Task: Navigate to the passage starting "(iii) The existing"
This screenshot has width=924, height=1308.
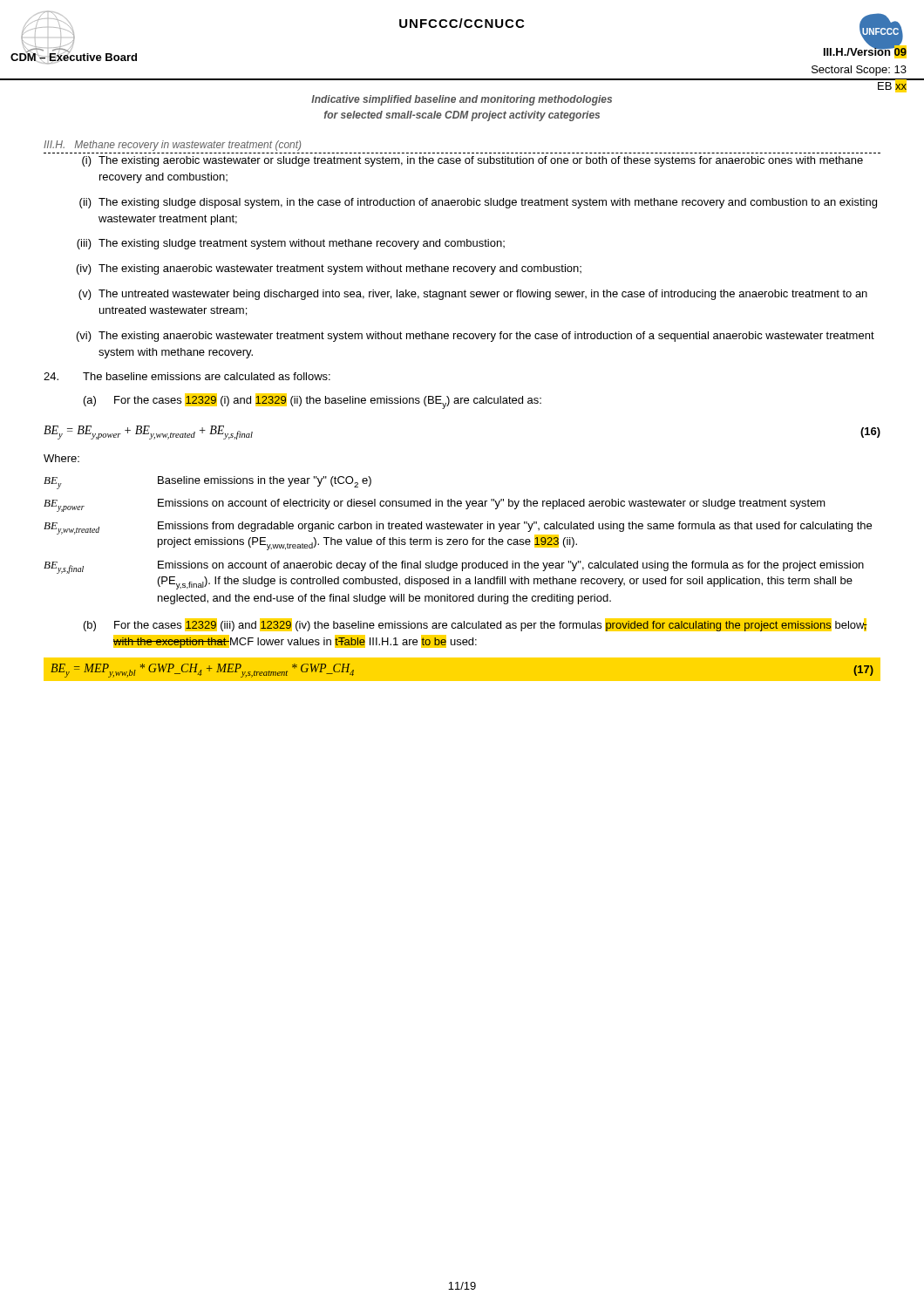Action: 462,244
